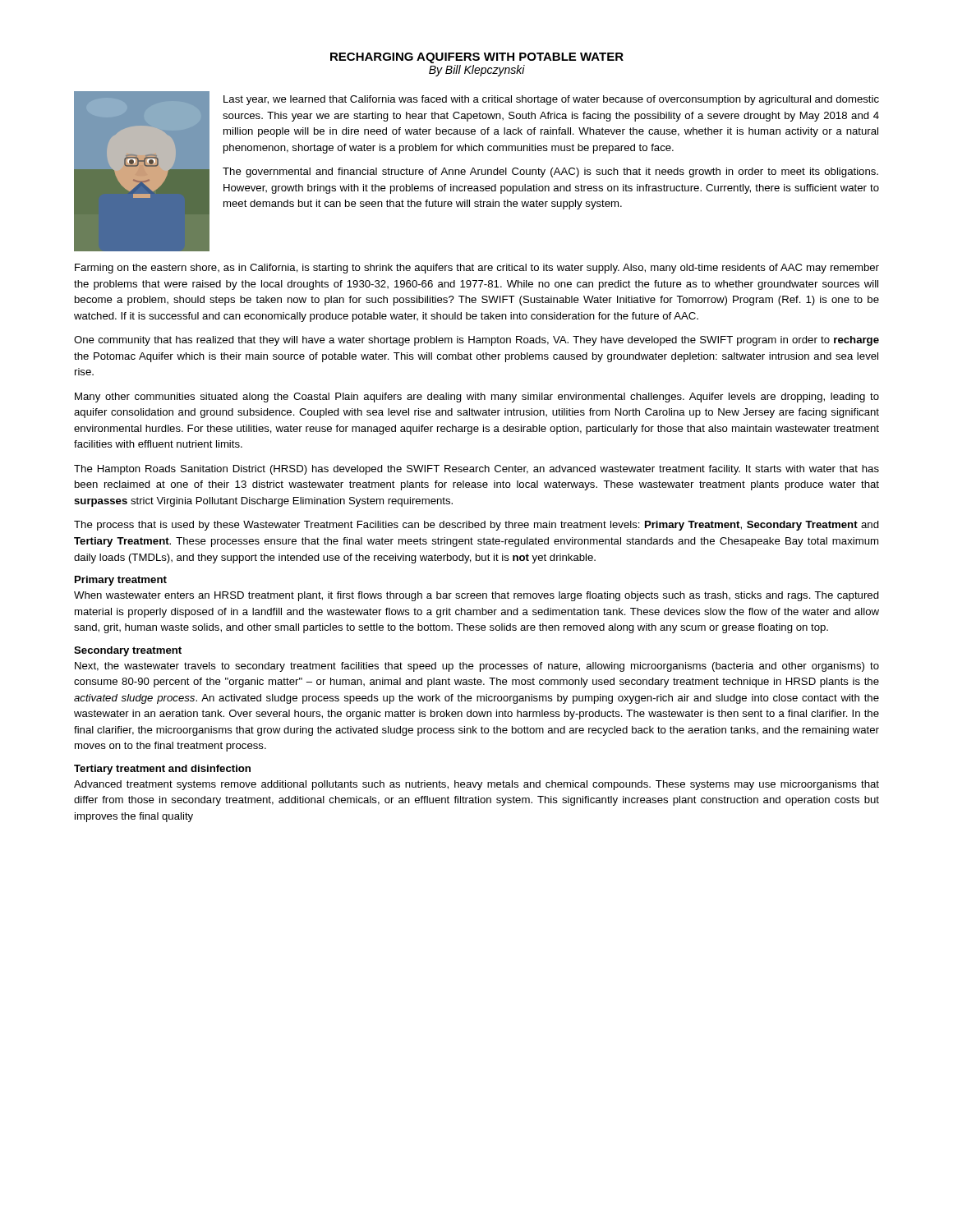
Task: Click on the text starting "Secondary treatment"
Action: click(x=128, y=650)
